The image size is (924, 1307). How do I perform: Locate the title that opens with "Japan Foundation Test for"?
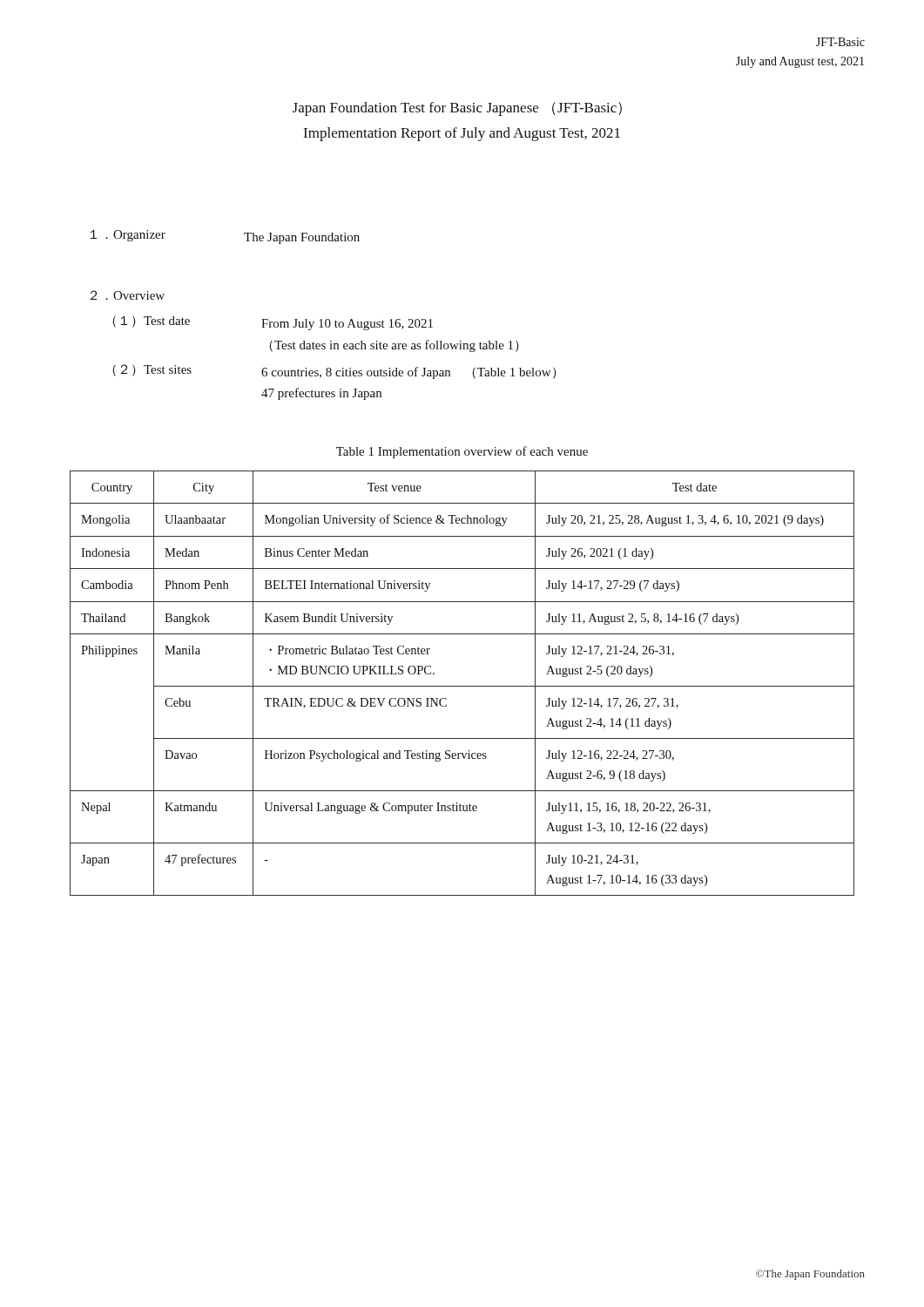[x=462, y=120]
